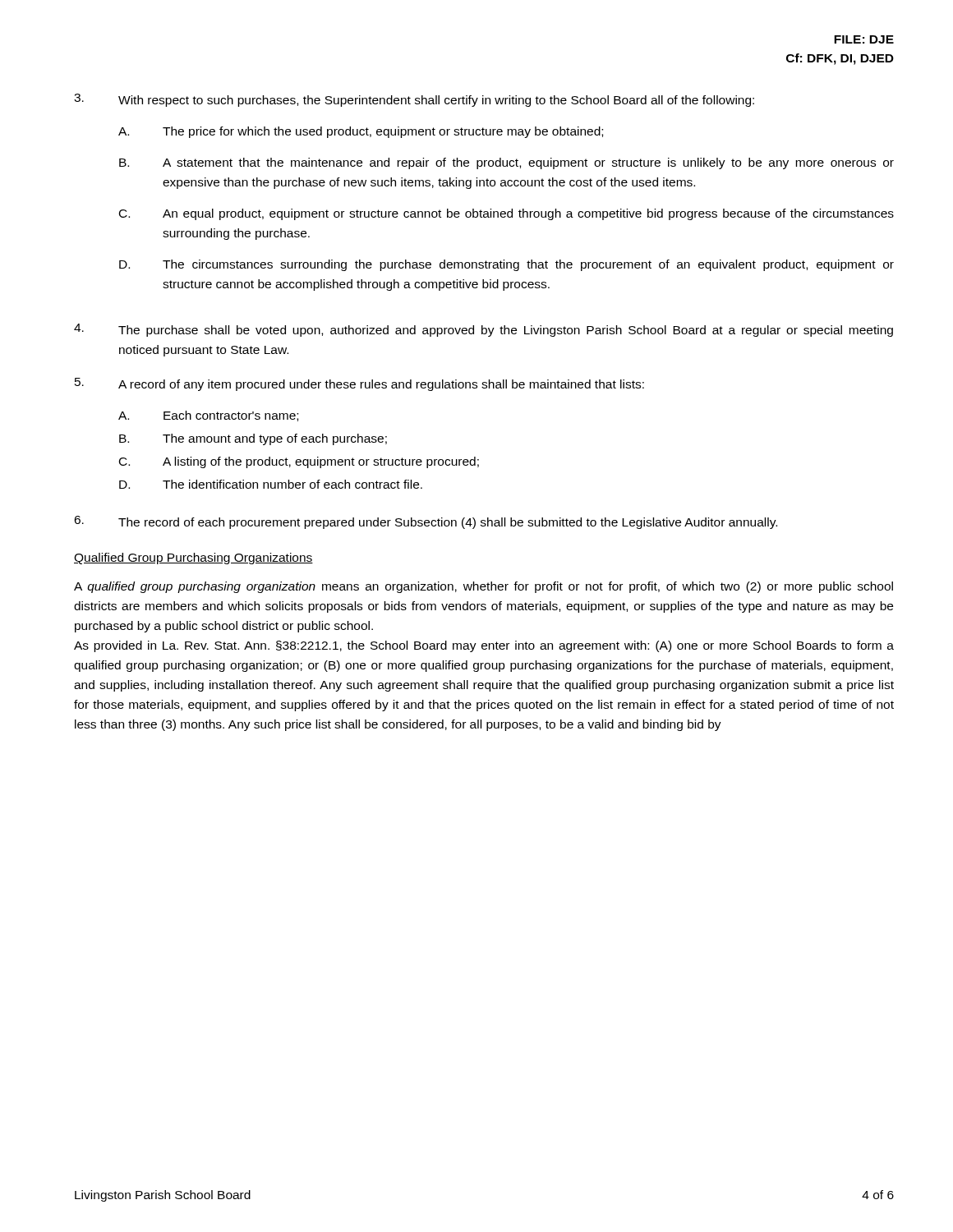Locate the list item that reads "A. The price"
This screenshot has width=953, height=1232.
[x=506, y=131]
